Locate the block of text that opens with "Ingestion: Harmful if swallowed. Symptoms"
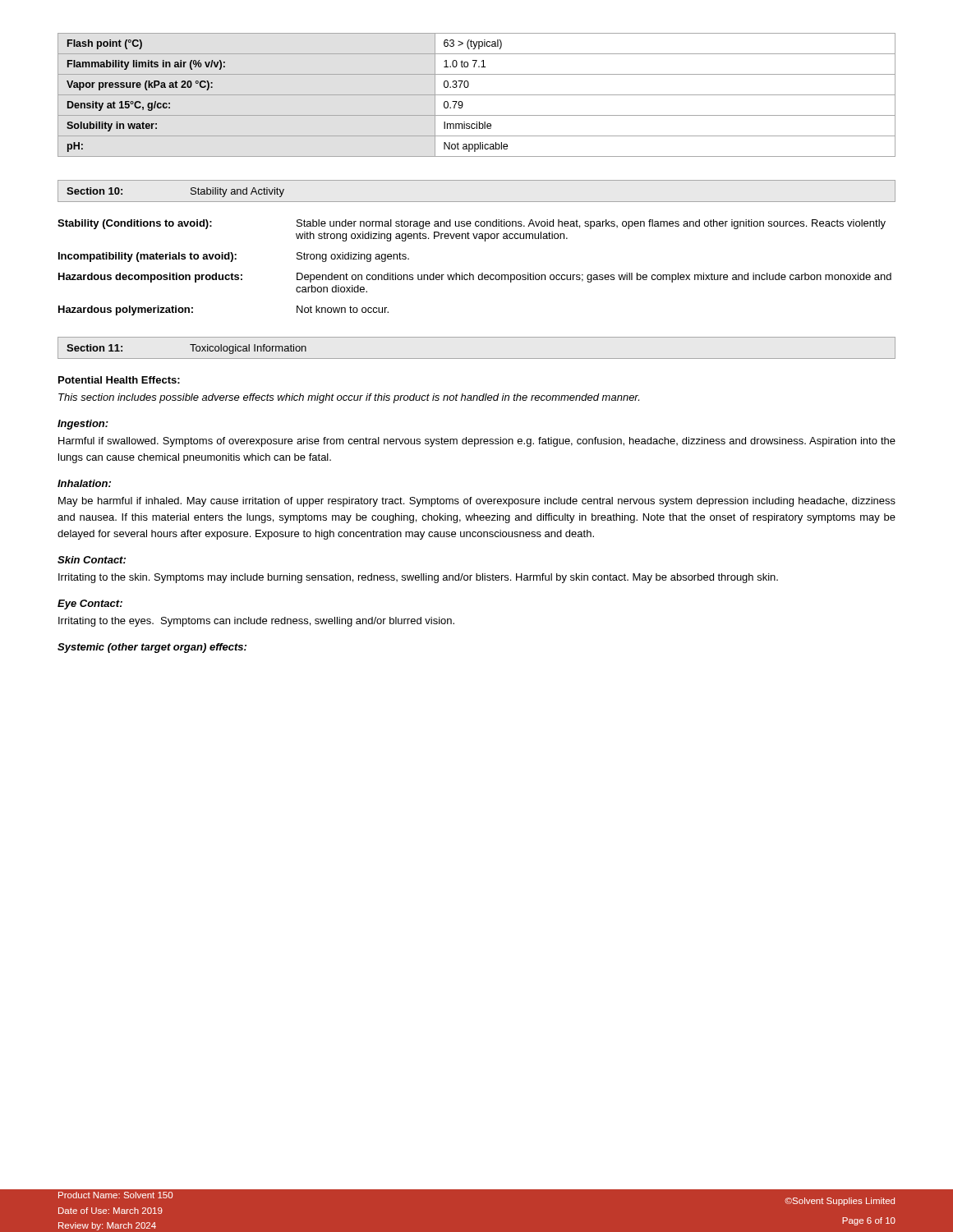This screenshot has width=953, height=1232. click(x=476, y=441)
